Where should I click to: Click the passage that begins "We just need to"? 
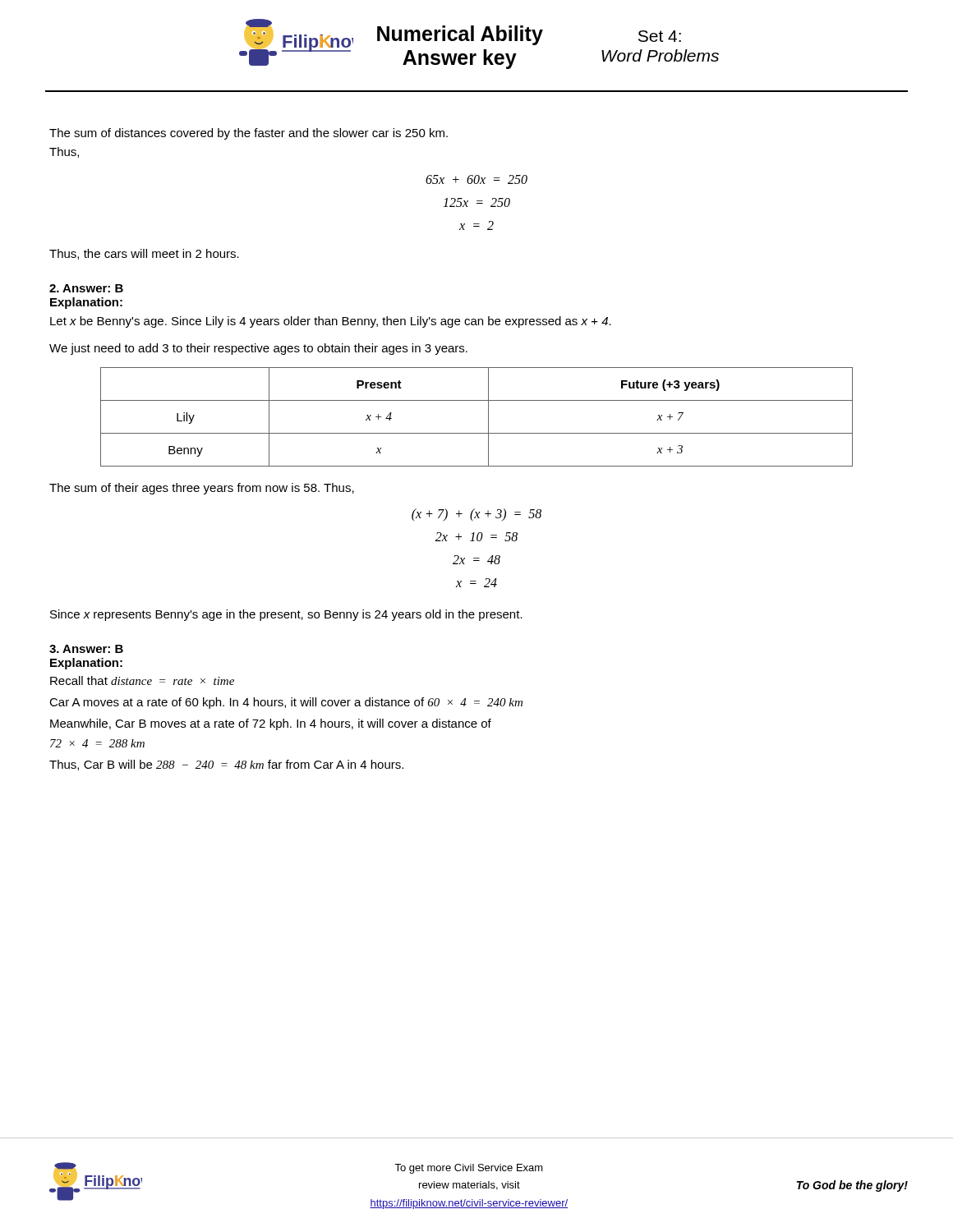click(x=259, y=348)
